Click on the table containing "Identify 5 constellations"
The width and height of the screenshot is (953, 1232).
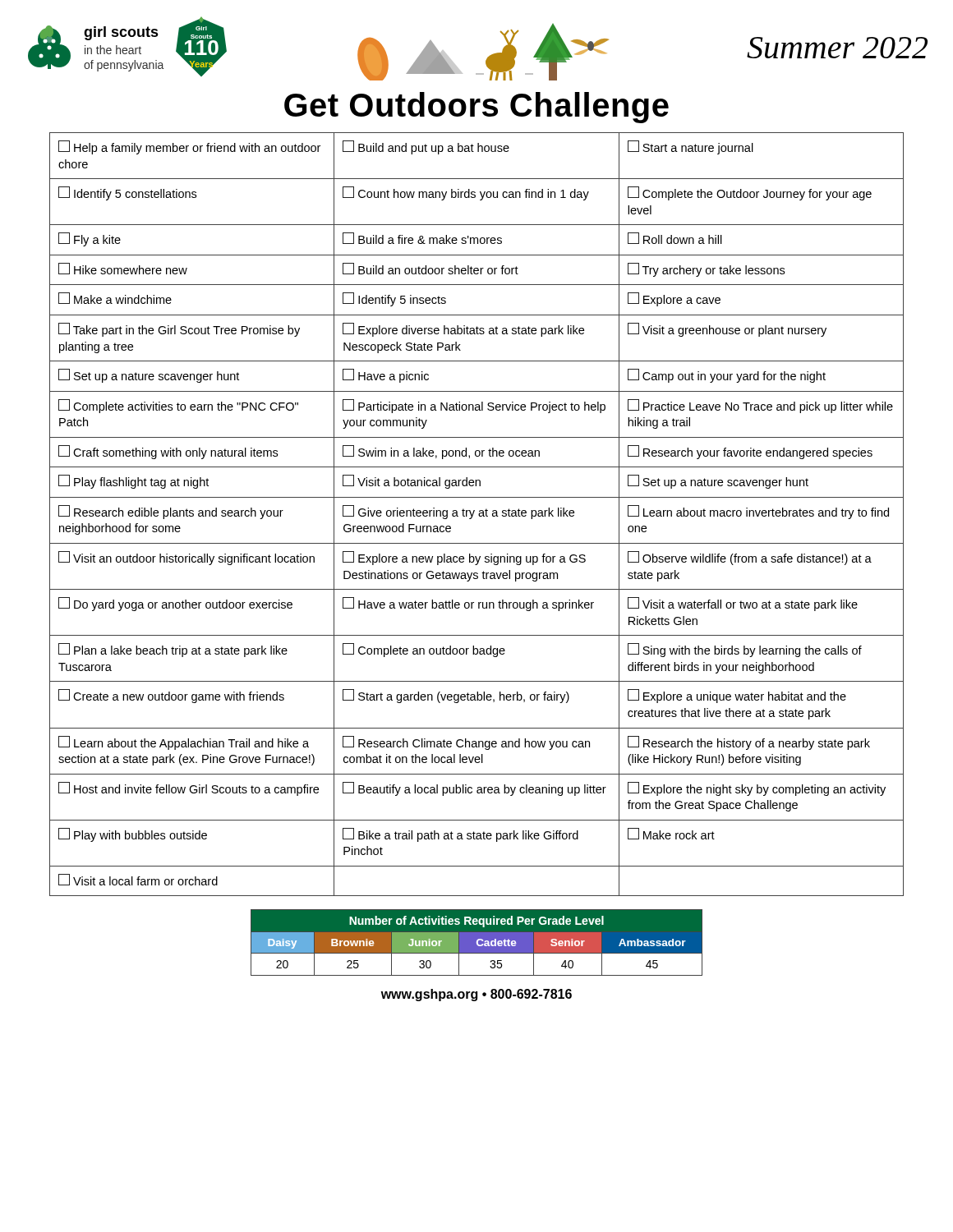(476, 514)
